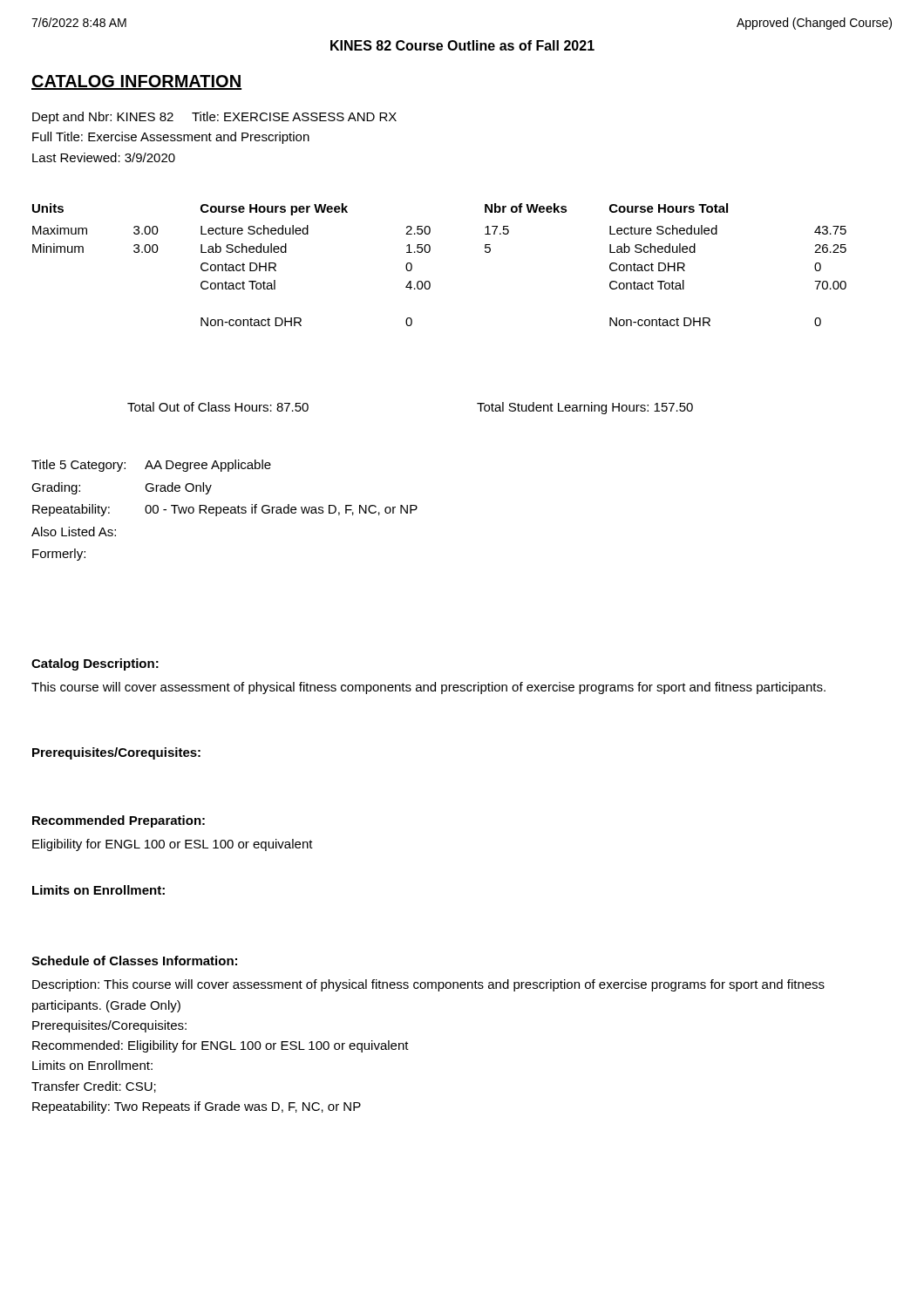Image resolution: width=924 pixels, height=1308 pixels.
Task: Point to the block beginning "Total Out of Class Hours: 87.50 Total Student"
Action: (510, 407)
